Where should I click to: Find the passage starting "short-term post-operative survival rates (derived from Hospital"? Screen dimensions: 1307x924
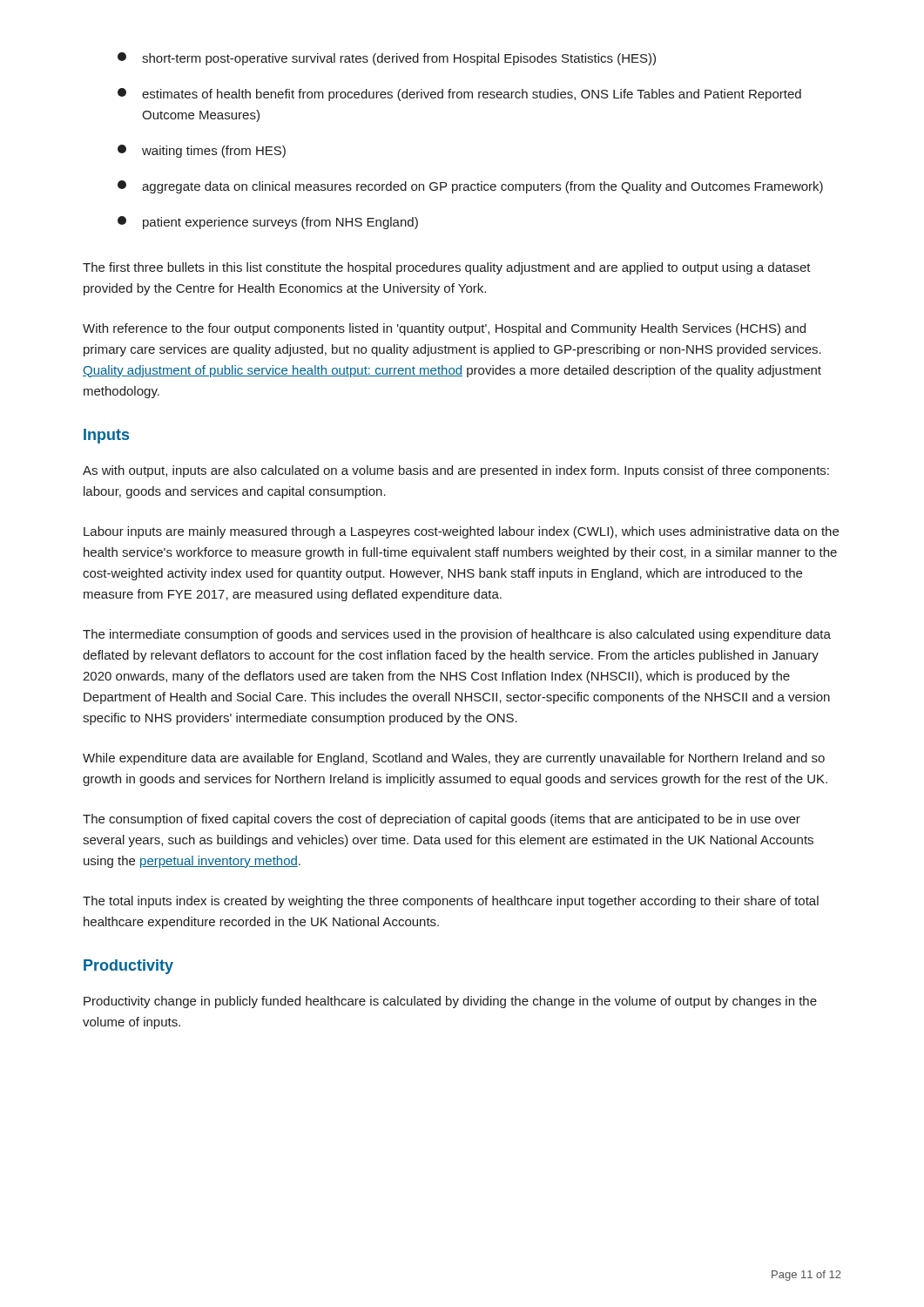[387, 58]
